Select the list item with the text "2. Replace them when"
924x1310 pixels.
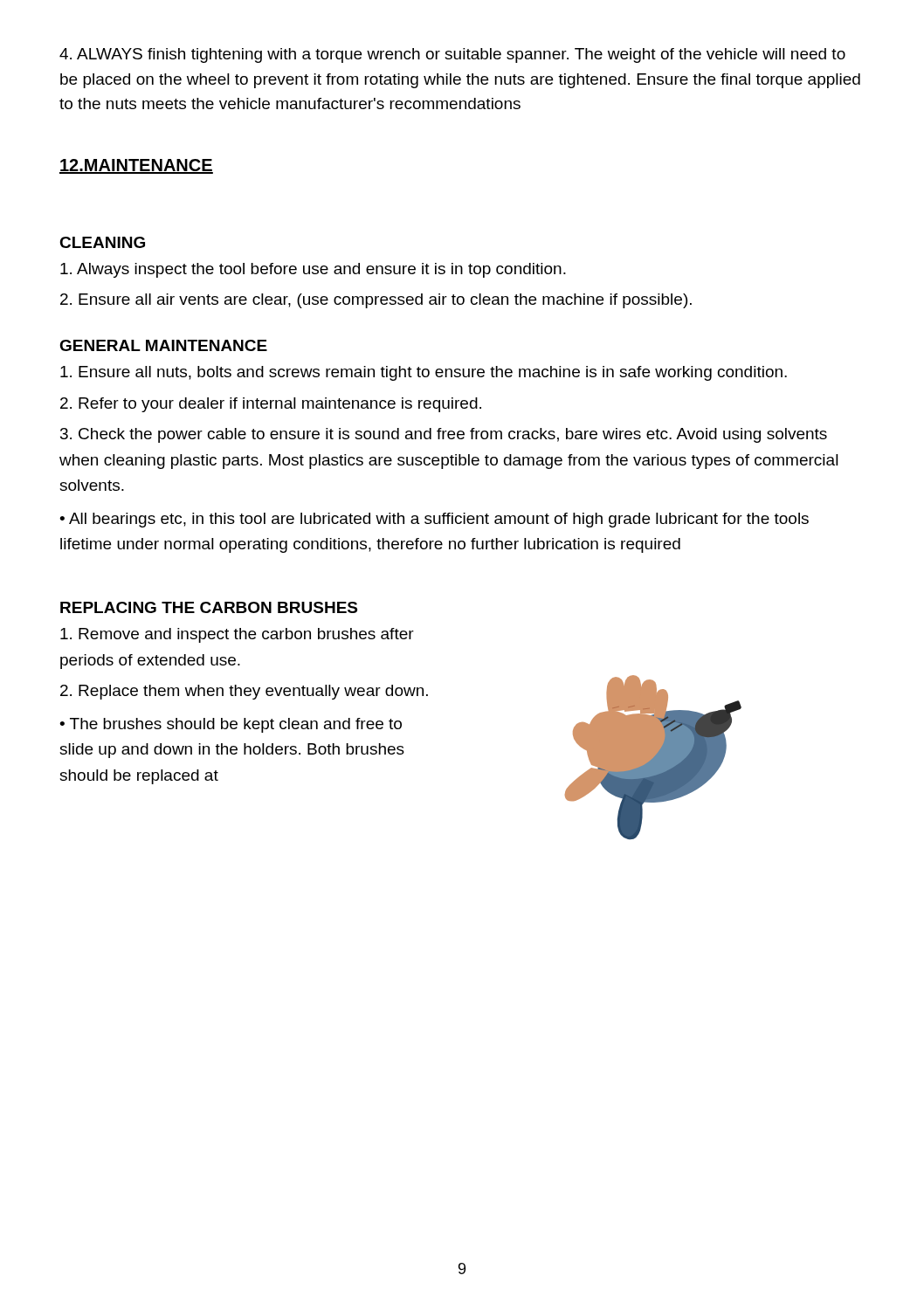pos(244,691)
